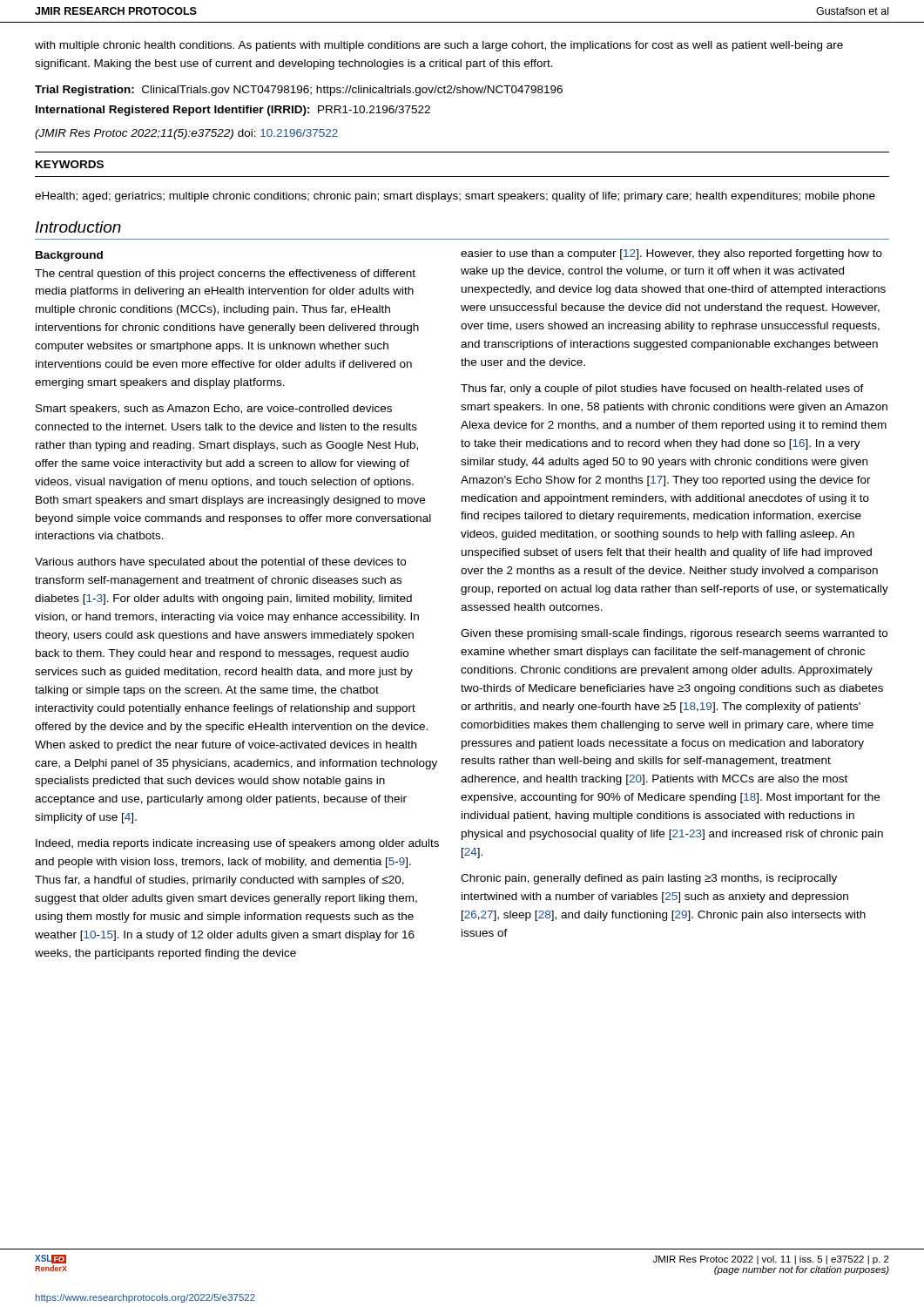The height and width of the screenshot is (1307, 924).
Task: Select the text block with the text "The central question of this project concerns the"
Action: (237, 328)
